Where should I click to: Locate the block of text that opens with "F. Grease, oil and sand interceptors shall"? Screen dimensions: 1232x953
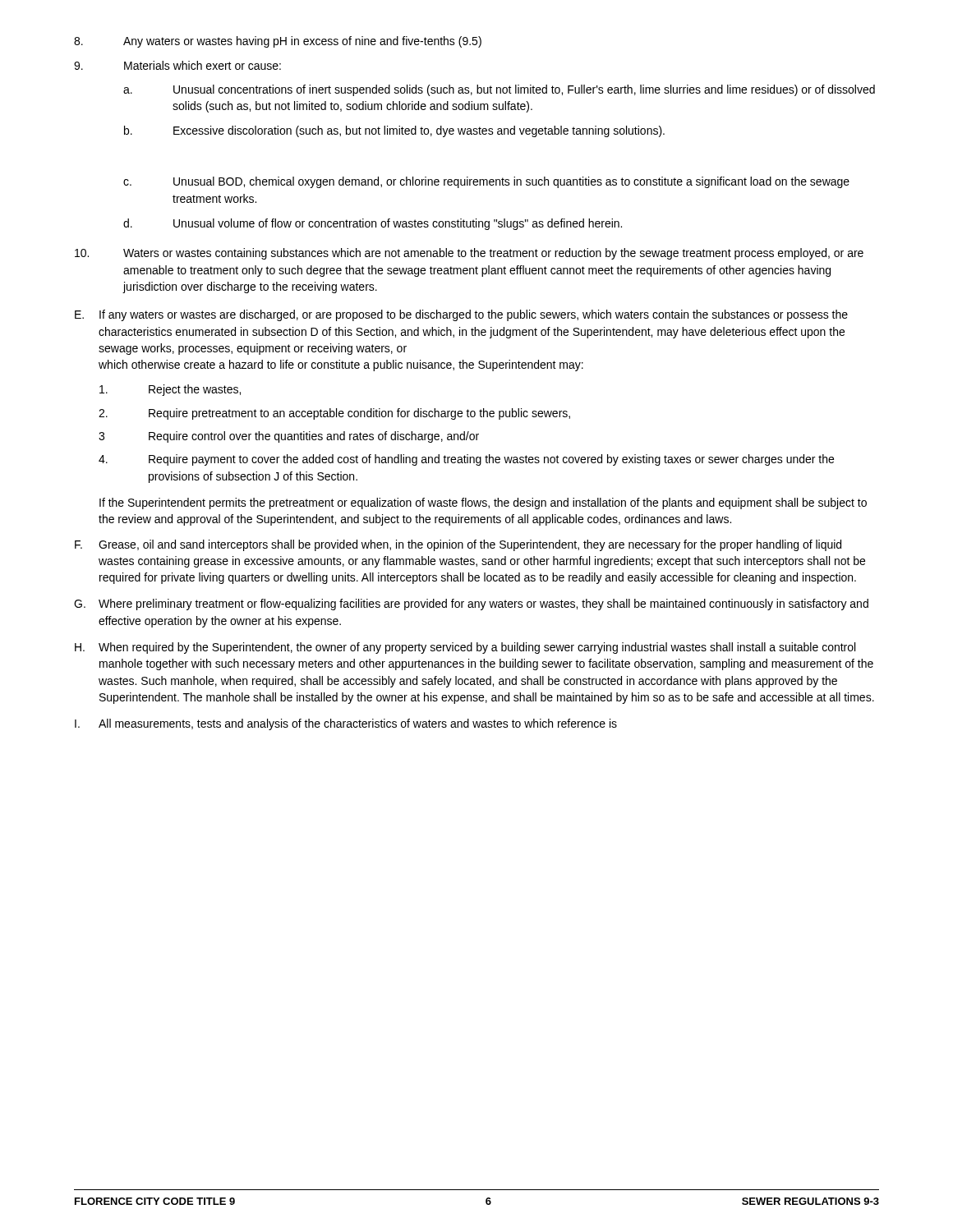(476, 561)
